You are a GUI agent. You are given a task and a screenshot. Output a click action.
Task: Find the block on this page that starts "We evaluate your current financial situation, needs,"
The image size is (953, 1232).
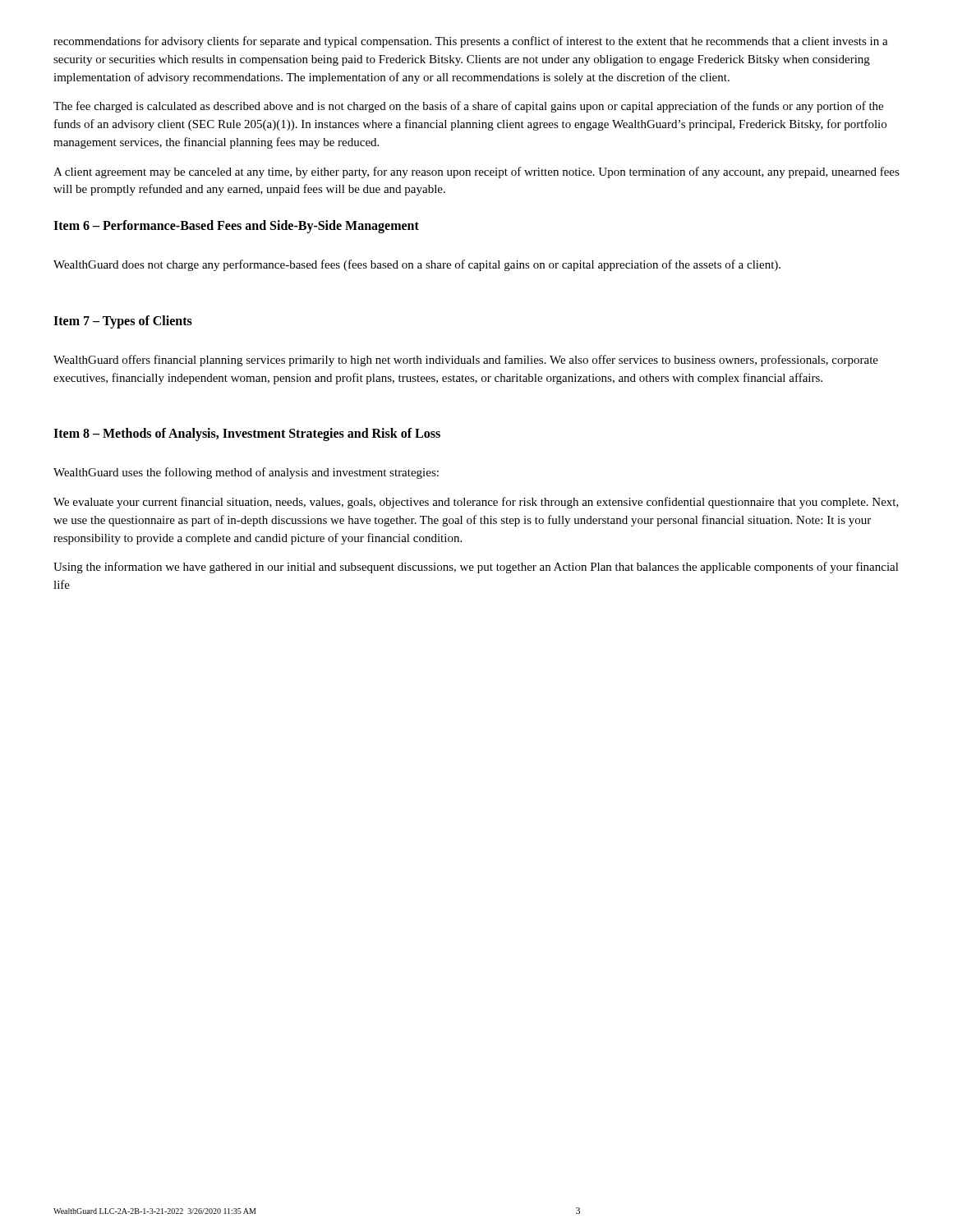[476, 520]
